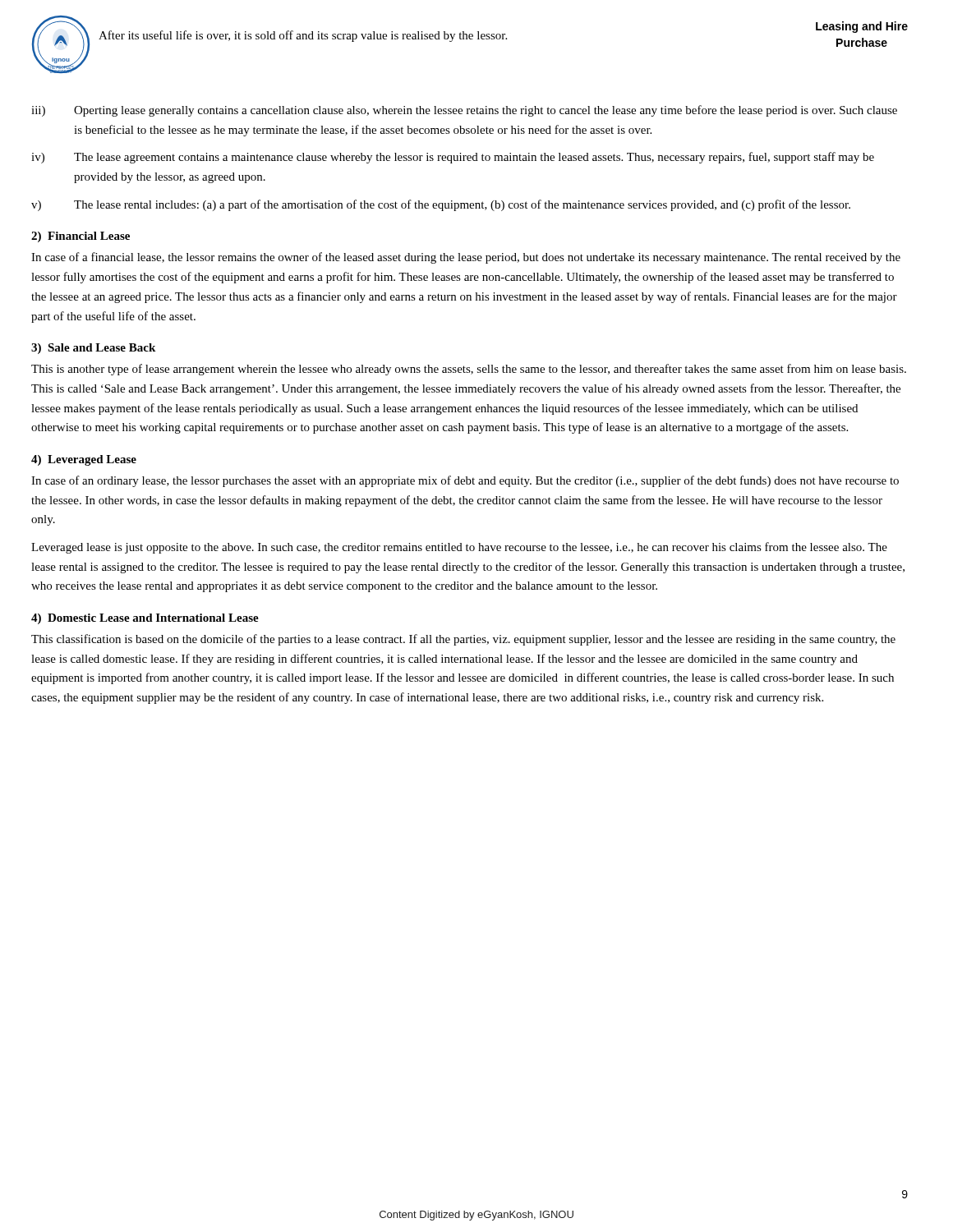Select the text block starting "4) Leveraged Lease"

pyautogui.click(x=84, y=459)
